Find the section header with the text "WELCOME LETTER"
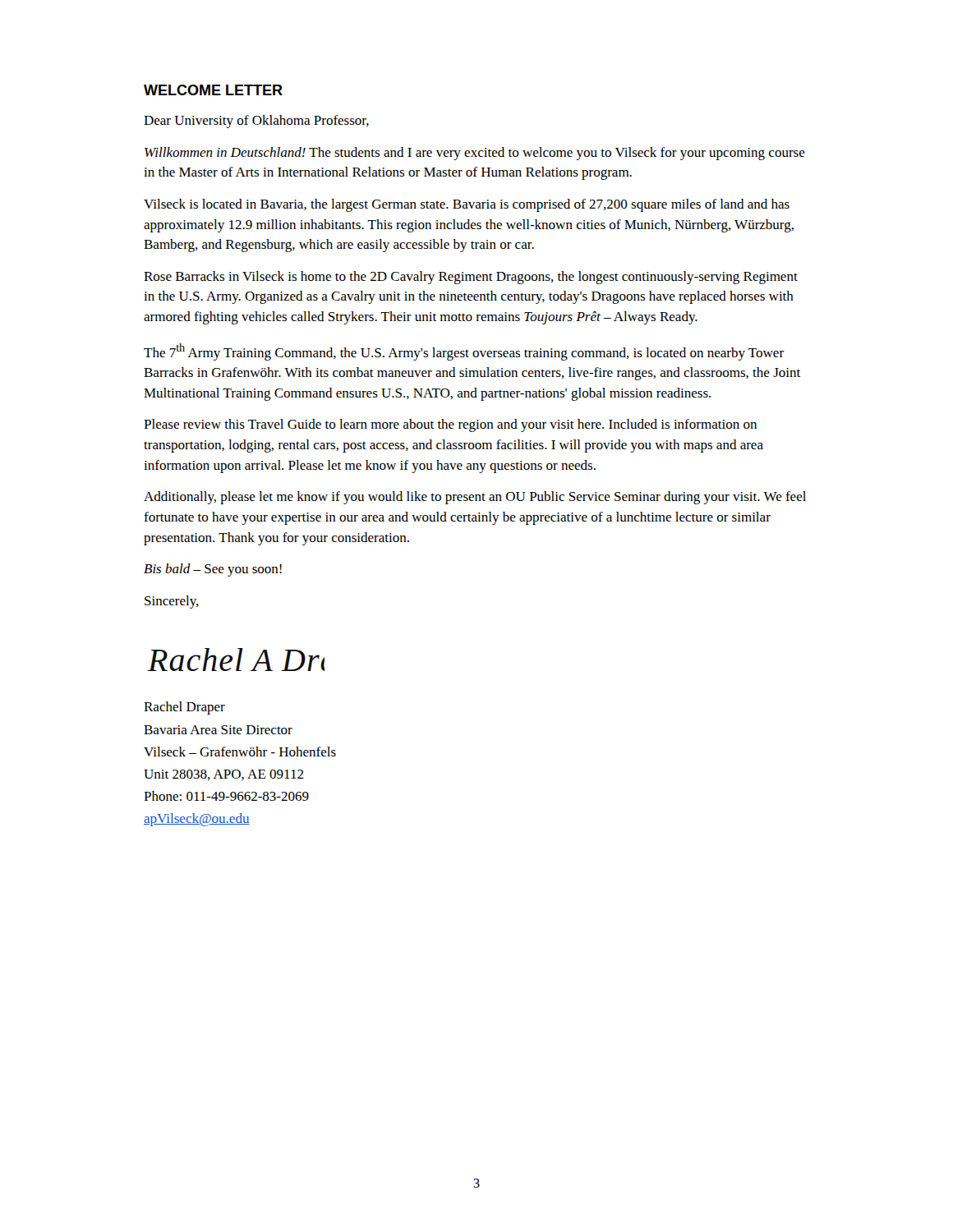The height and width of the screenshot is (1232, 953). click(x=213, y=90)
